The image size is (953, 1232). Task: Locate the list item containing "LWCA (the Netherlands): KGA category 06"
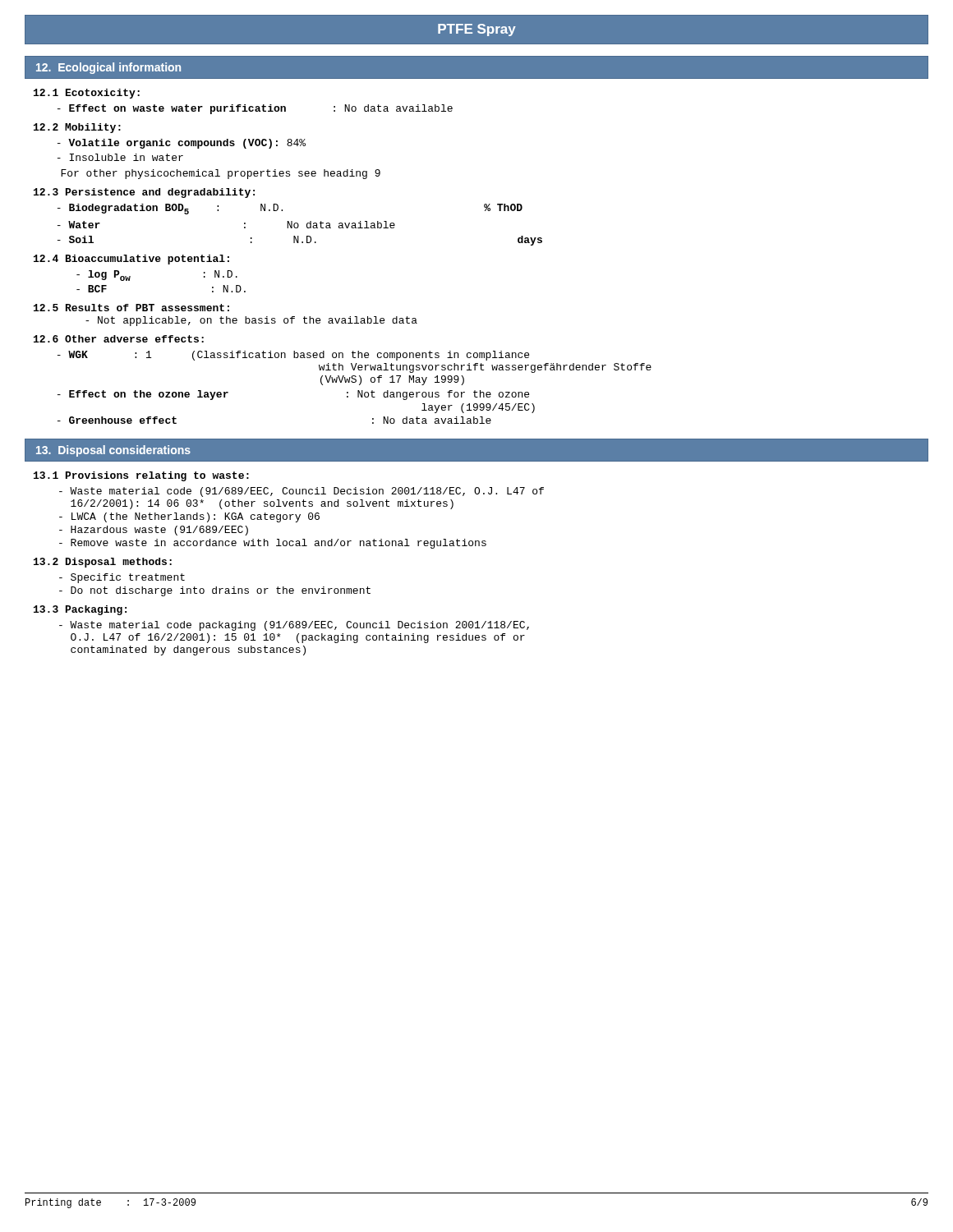pyautogui.click(x=189, y=517)
